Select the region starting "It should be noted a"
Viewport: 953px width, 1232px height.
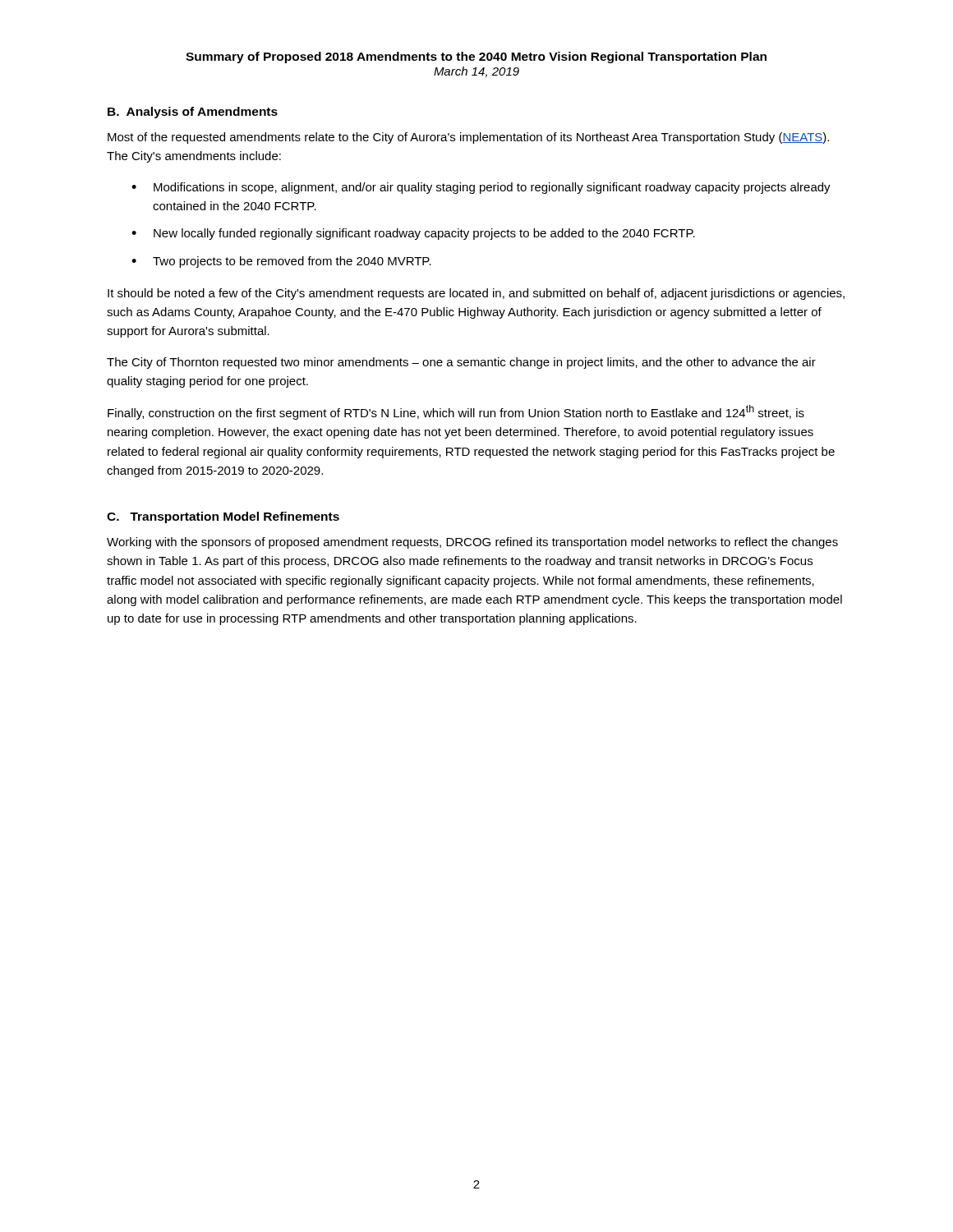476,312
